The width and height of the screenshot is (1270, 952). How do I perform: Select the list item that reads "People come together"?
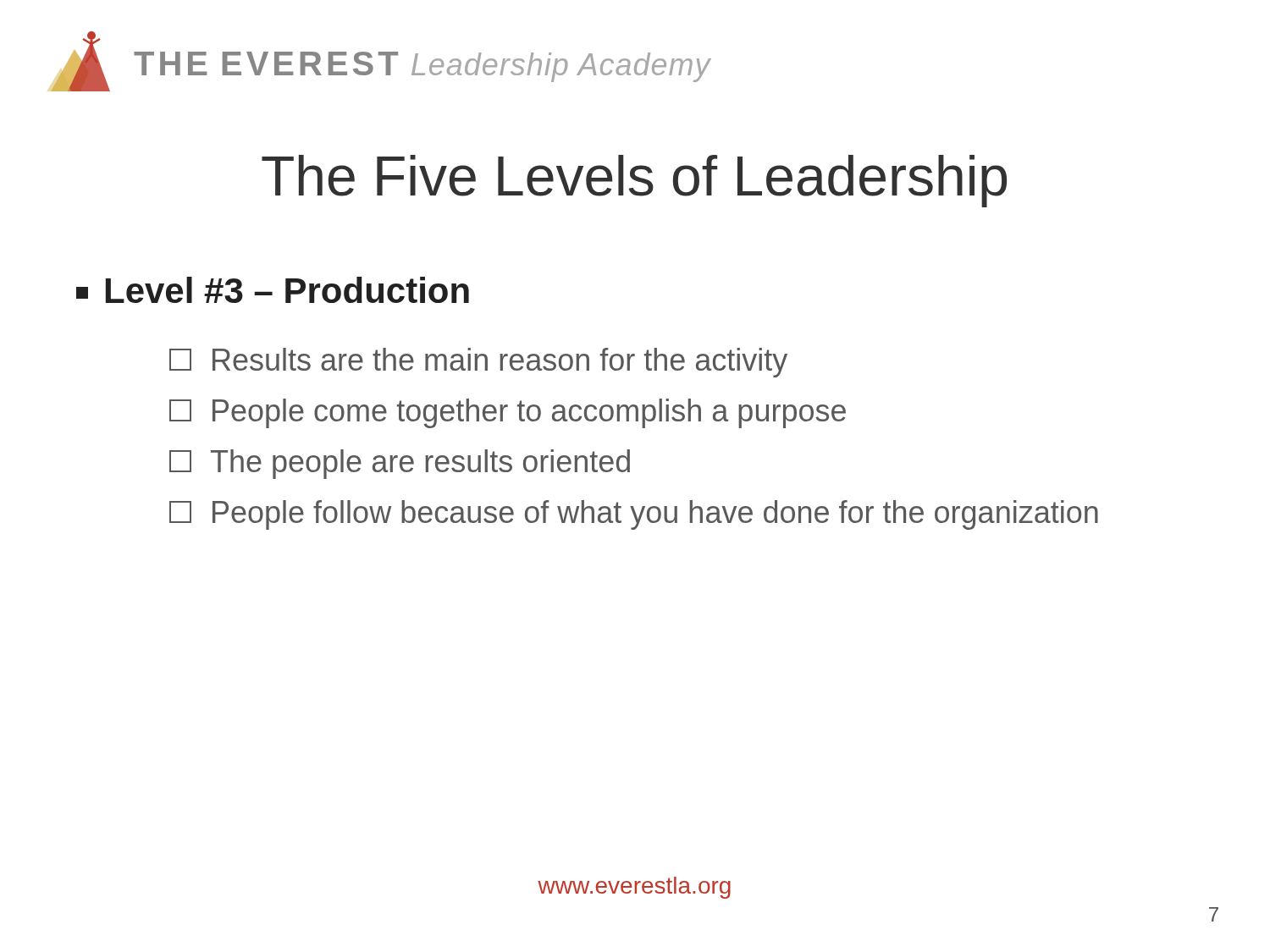point(508,411)
